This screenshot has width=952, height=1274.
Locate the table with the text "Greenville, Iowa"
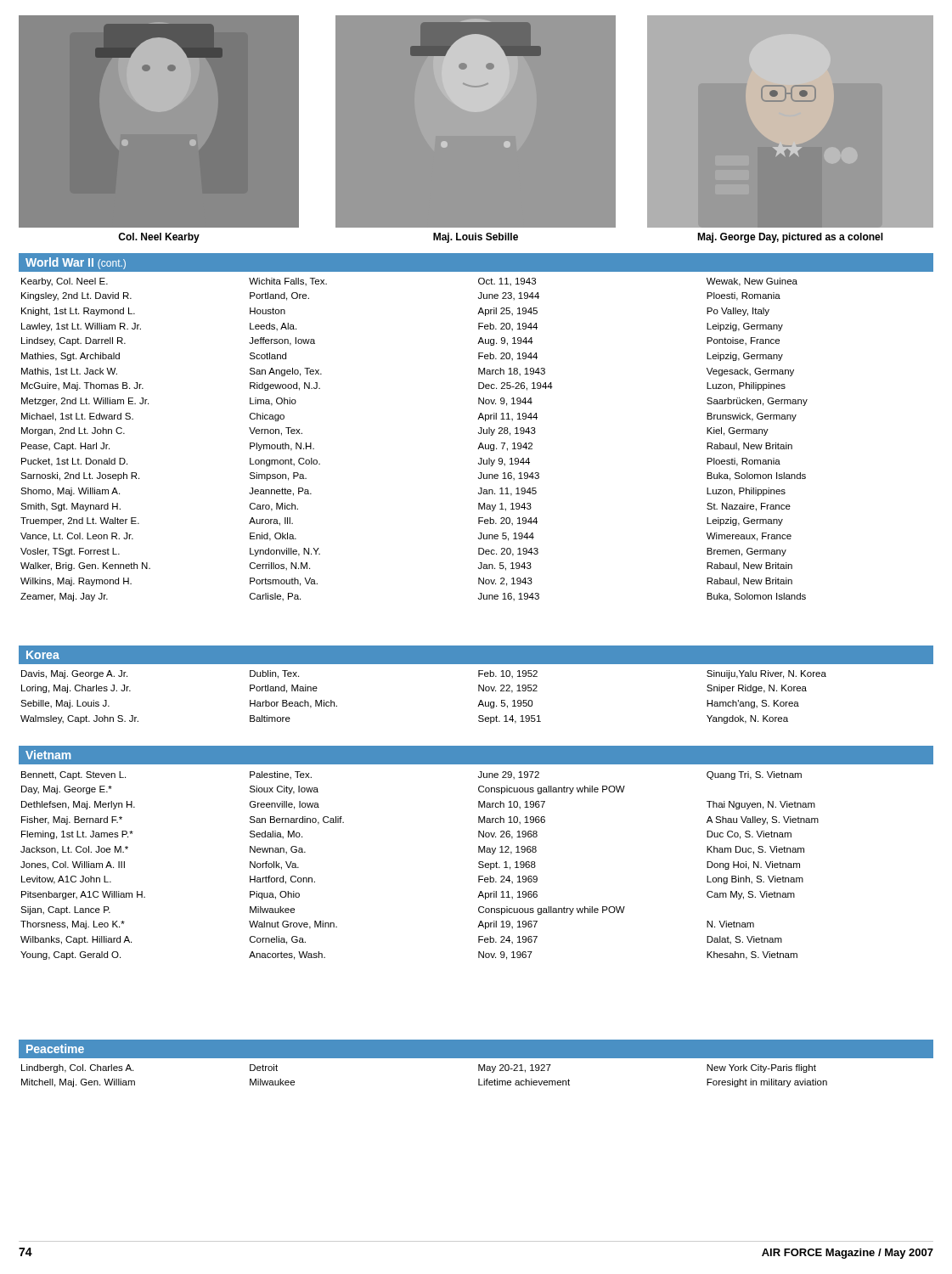(x=476, y=865)
